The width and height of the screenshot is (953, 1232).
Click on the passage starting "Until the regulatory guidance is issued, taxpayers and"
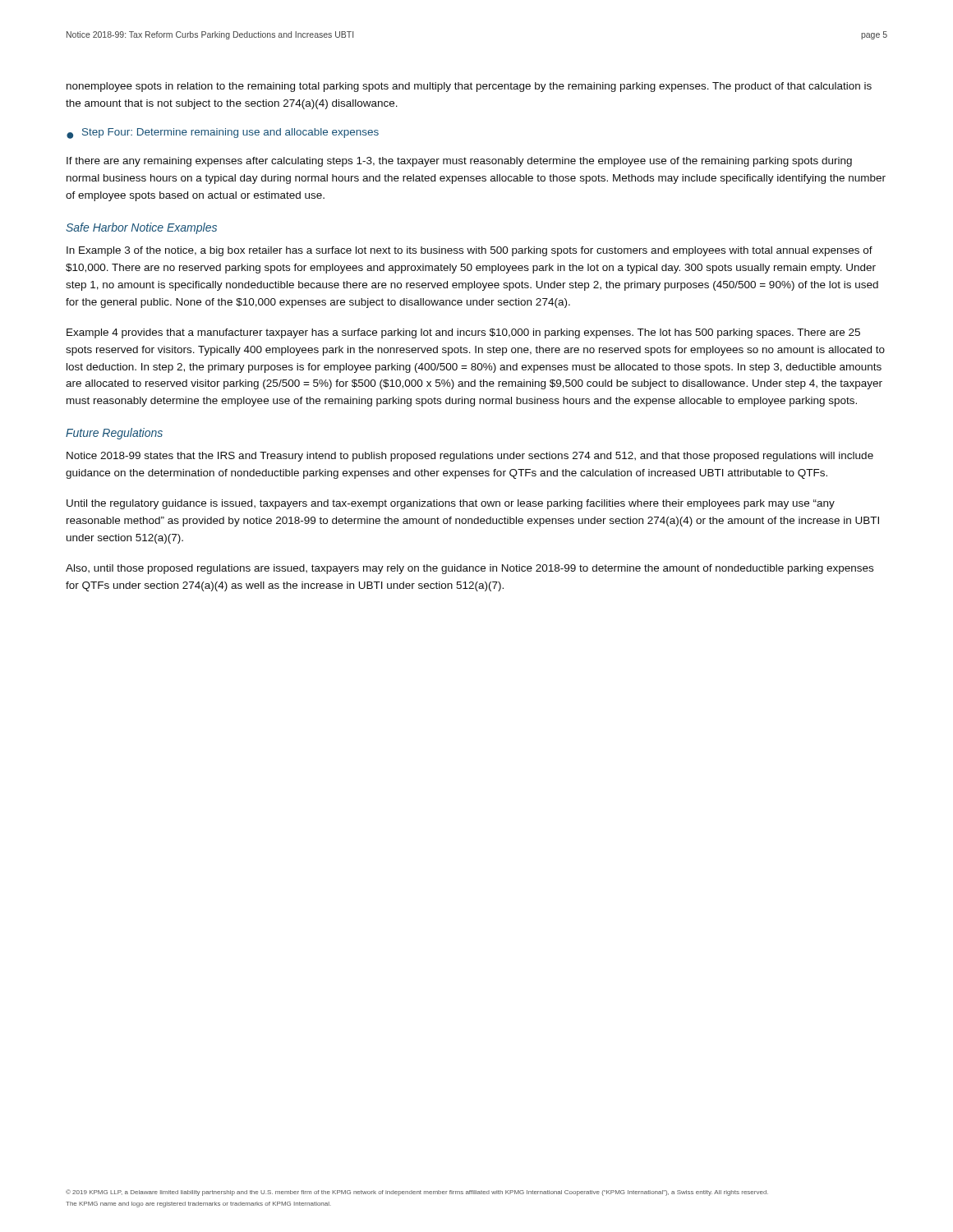(x=473, y=520)
